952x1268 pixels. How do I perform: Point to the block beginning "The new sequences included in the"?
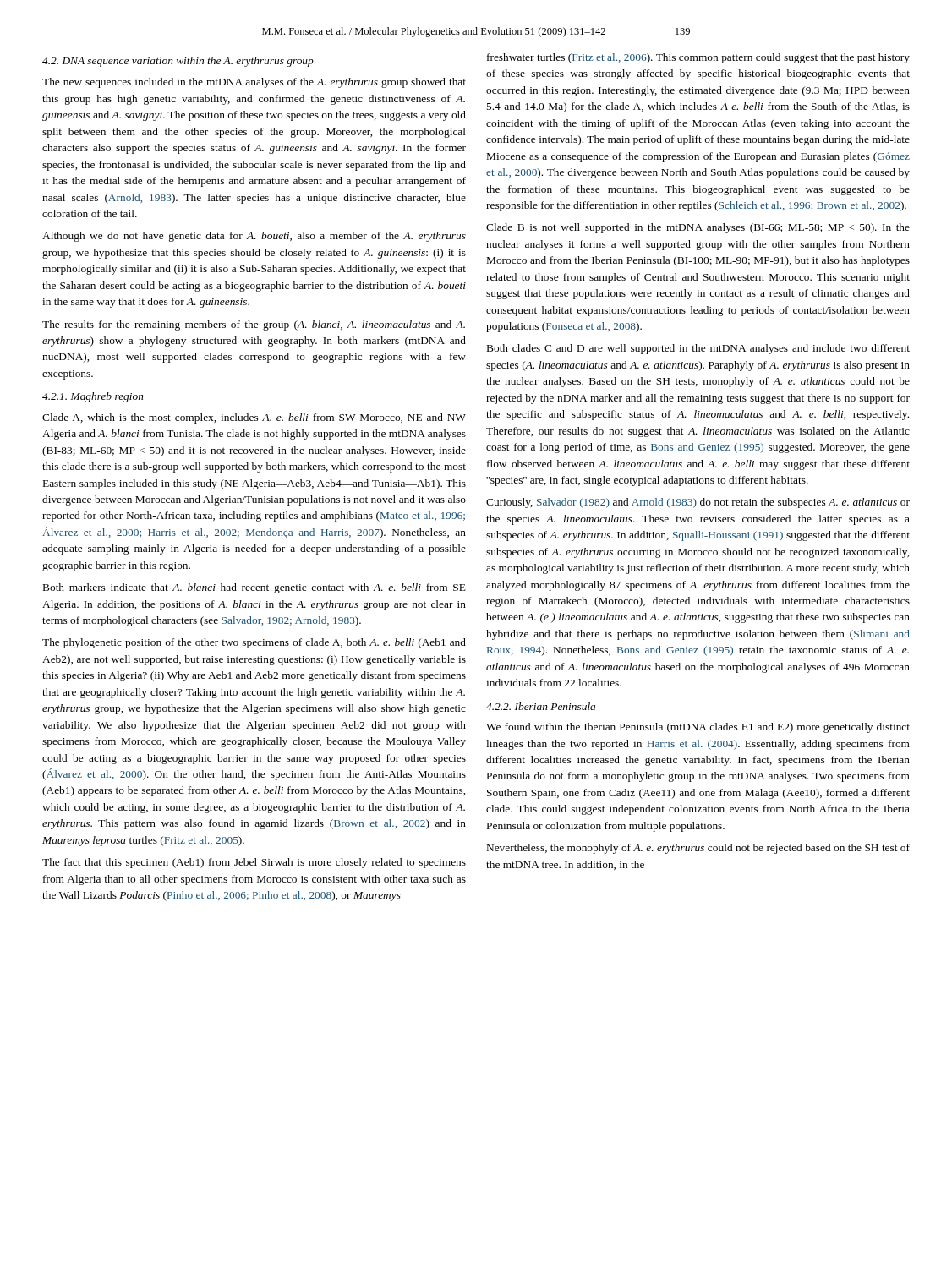click(x=254, y=148)
